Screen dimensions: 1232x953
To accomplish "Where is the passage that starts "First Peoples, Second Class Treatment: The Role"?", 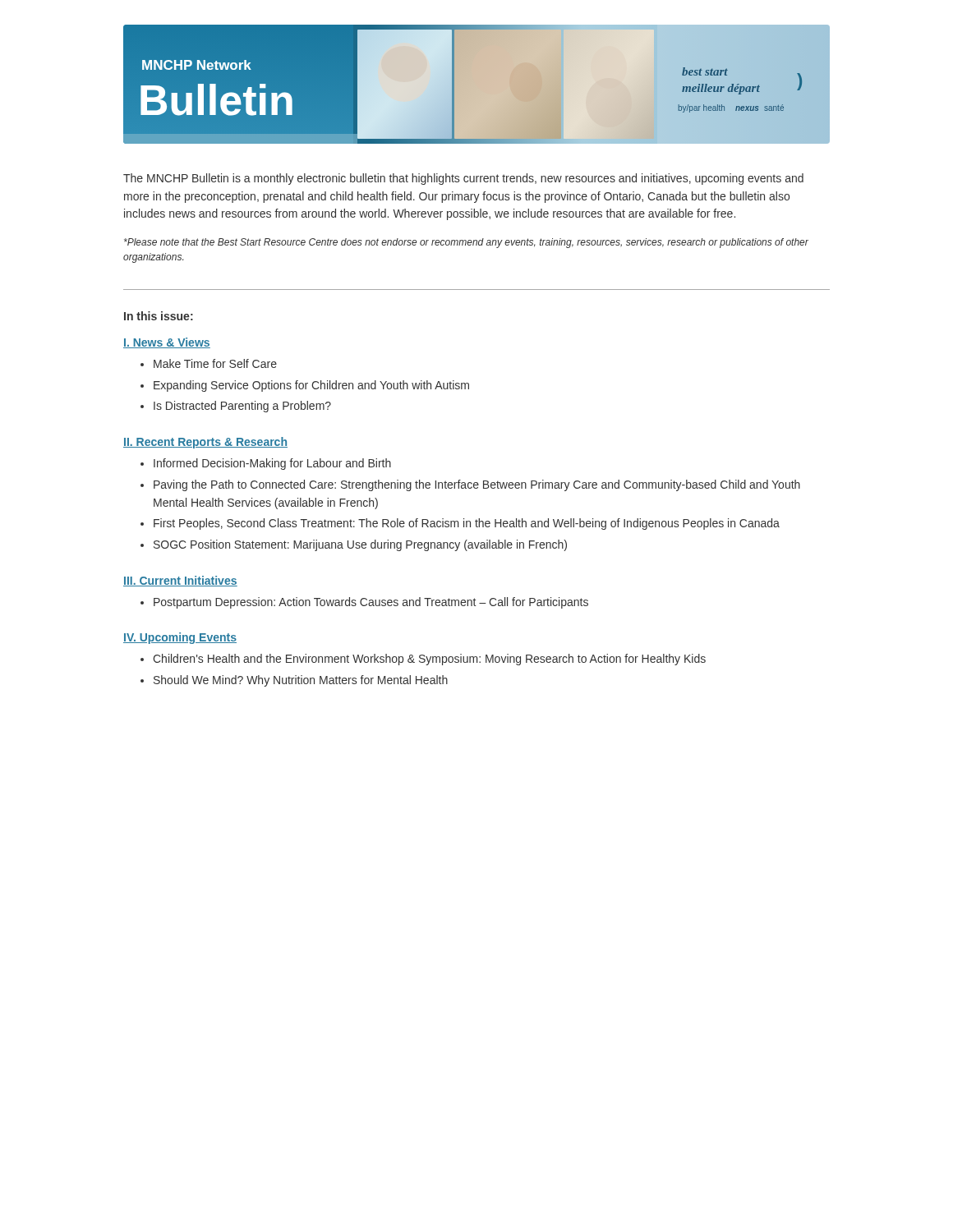I will coord(466,523).
